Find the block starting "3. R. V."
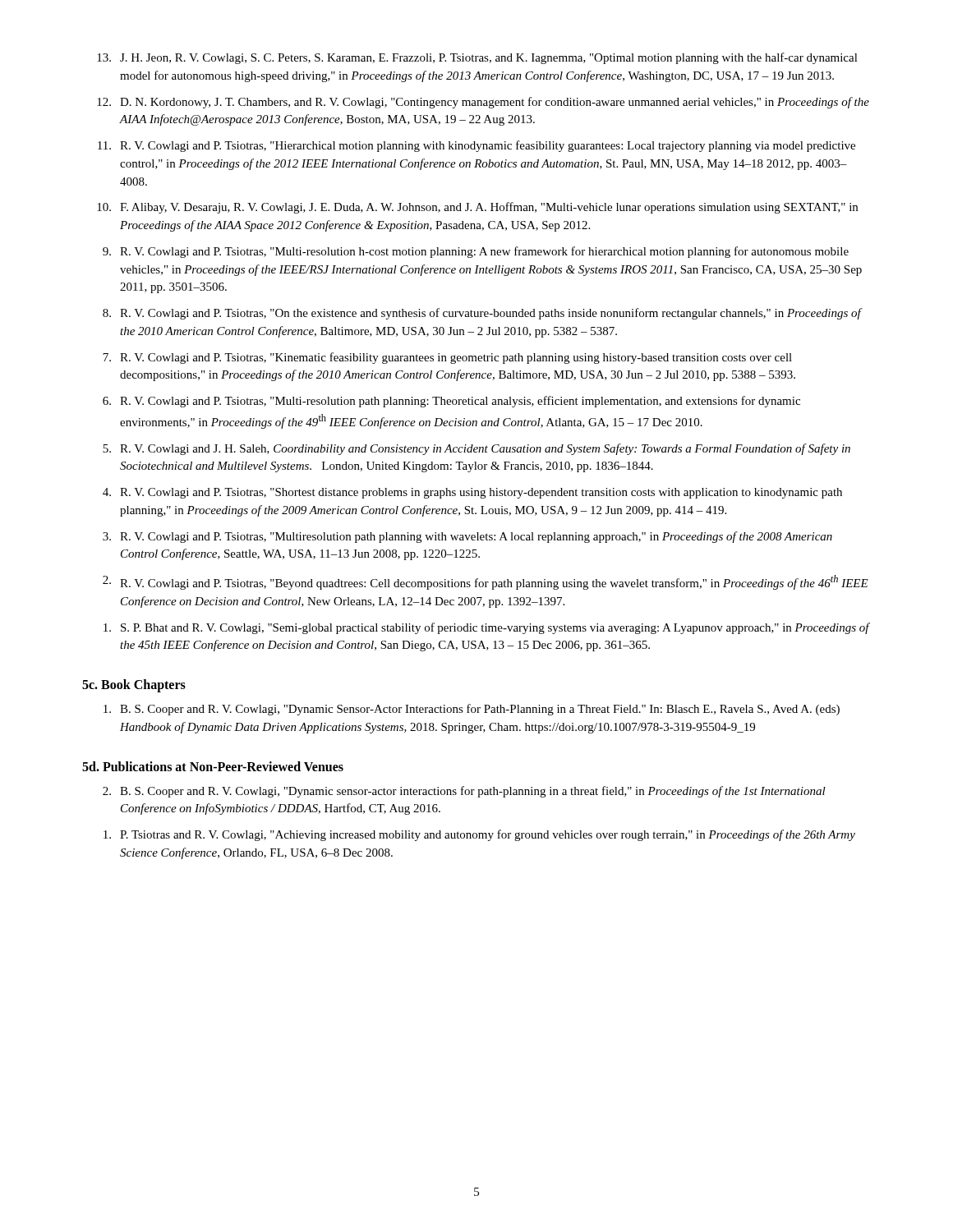 tap(476, 546)
